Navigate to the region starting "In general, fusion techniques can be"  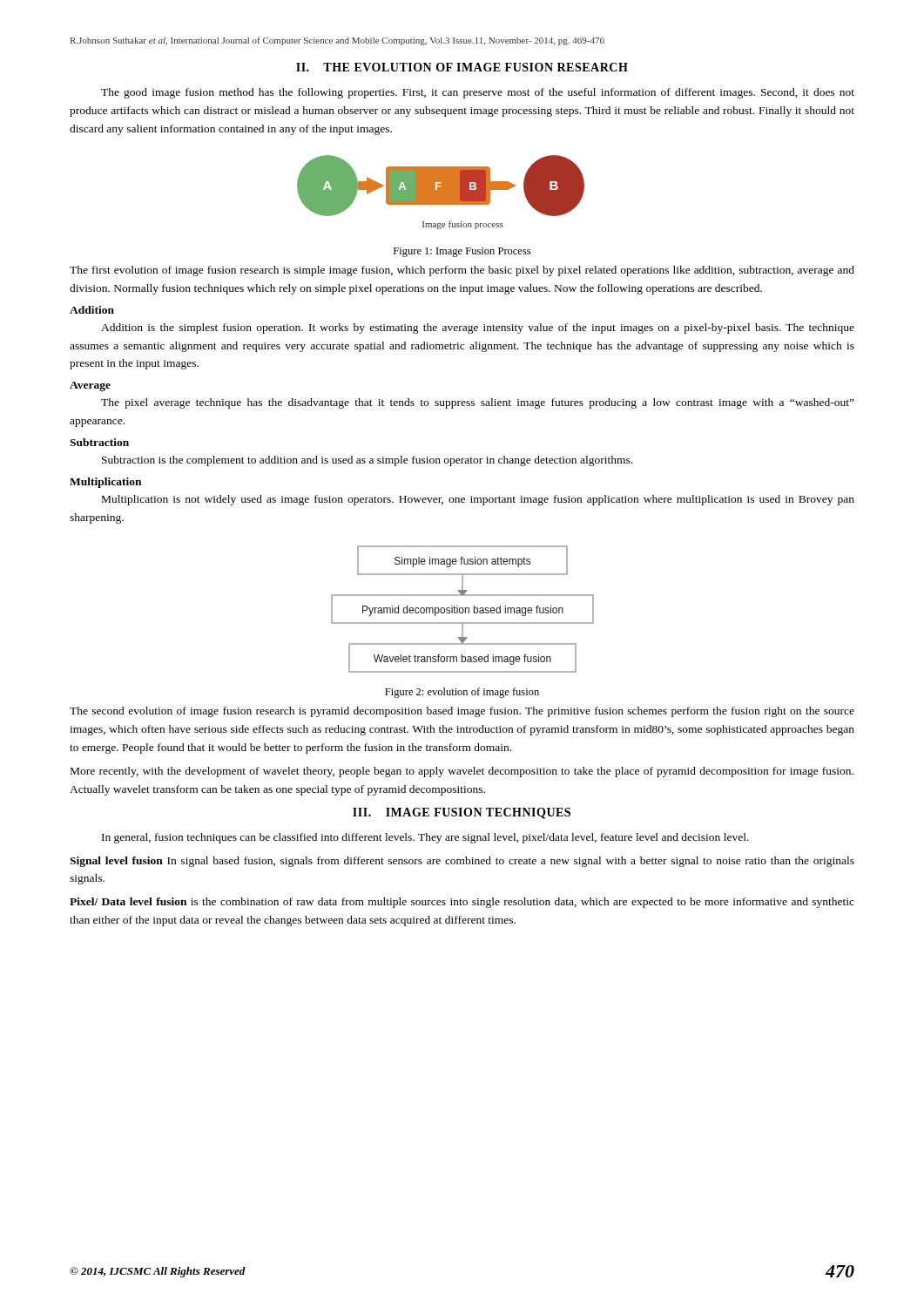pos(462,837)
